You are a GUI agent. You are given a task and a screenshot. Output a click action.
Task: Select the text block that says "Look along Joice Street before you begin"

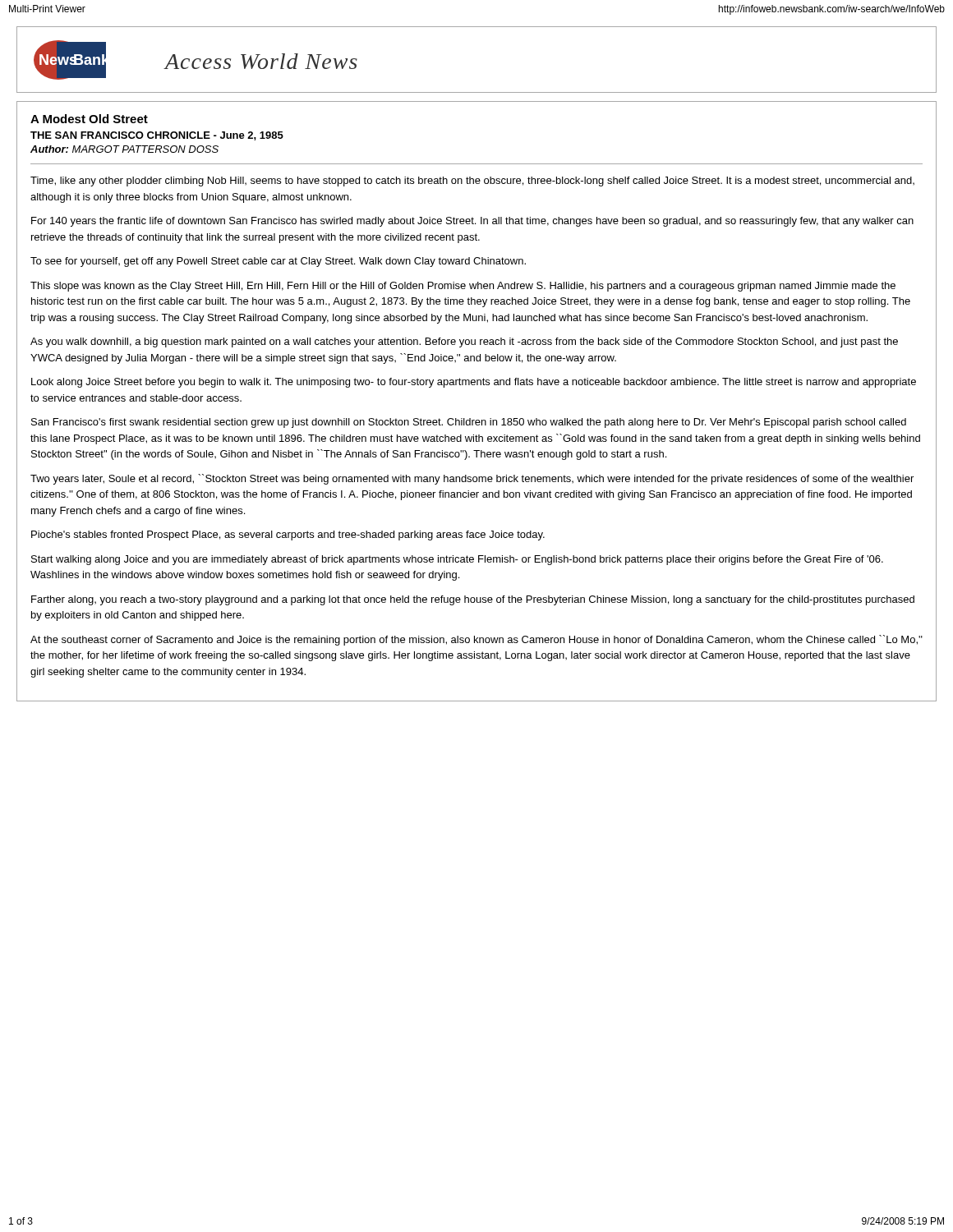point(476,390)
